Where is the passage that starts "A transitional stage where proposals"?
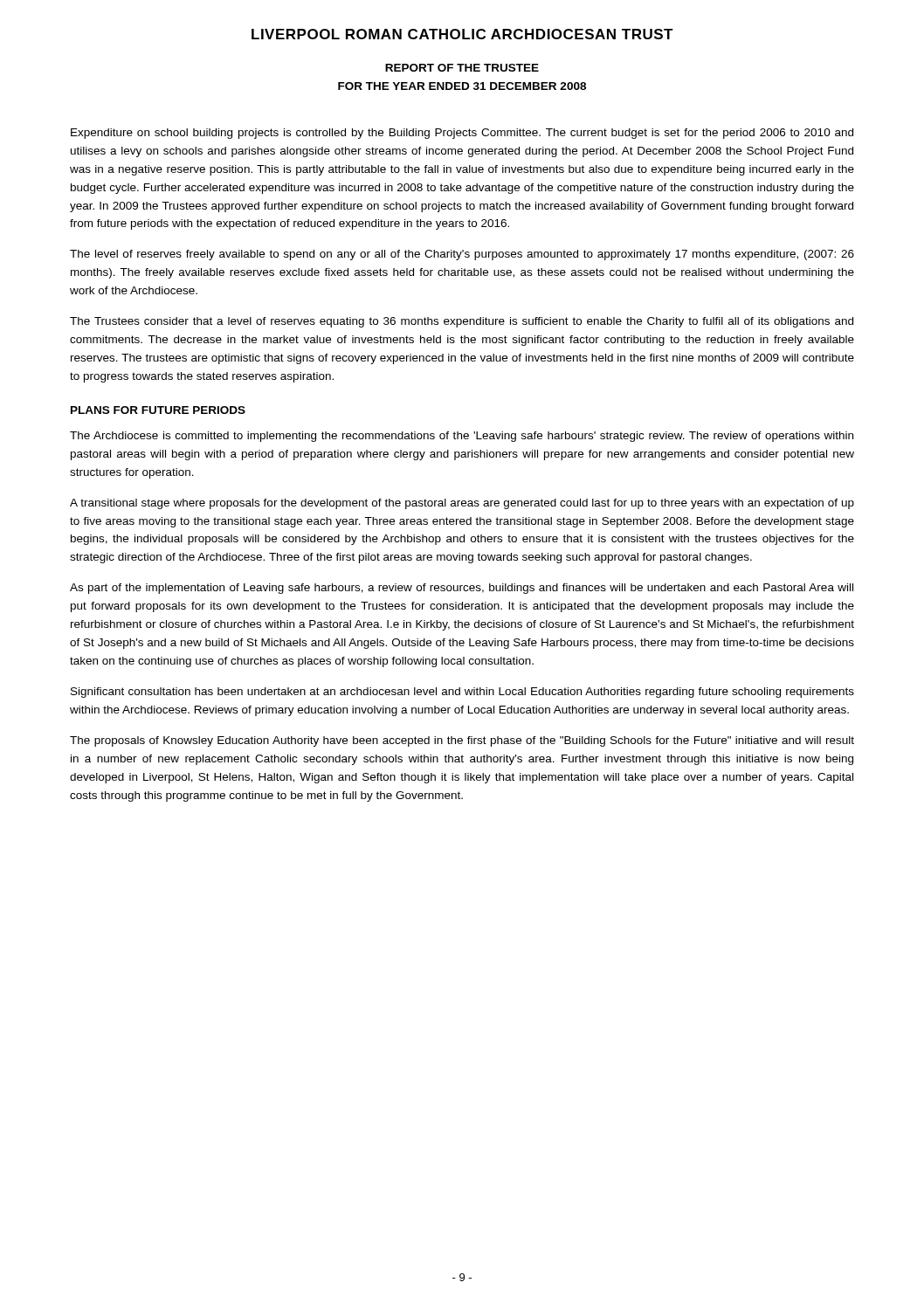 (462, 530)
